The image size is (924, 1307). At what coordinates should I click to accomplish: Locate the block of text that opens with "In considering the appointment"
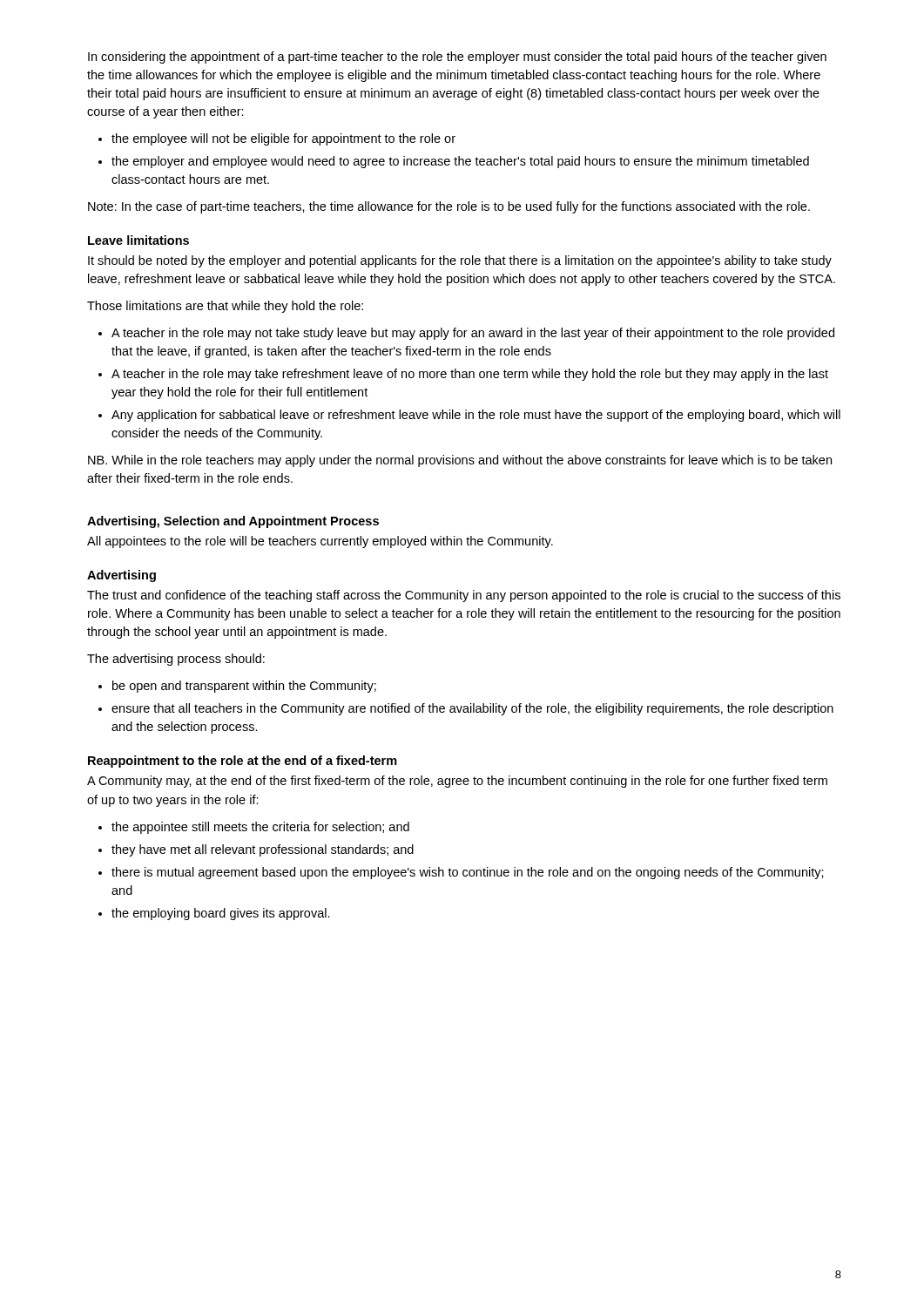pos(464,85)
